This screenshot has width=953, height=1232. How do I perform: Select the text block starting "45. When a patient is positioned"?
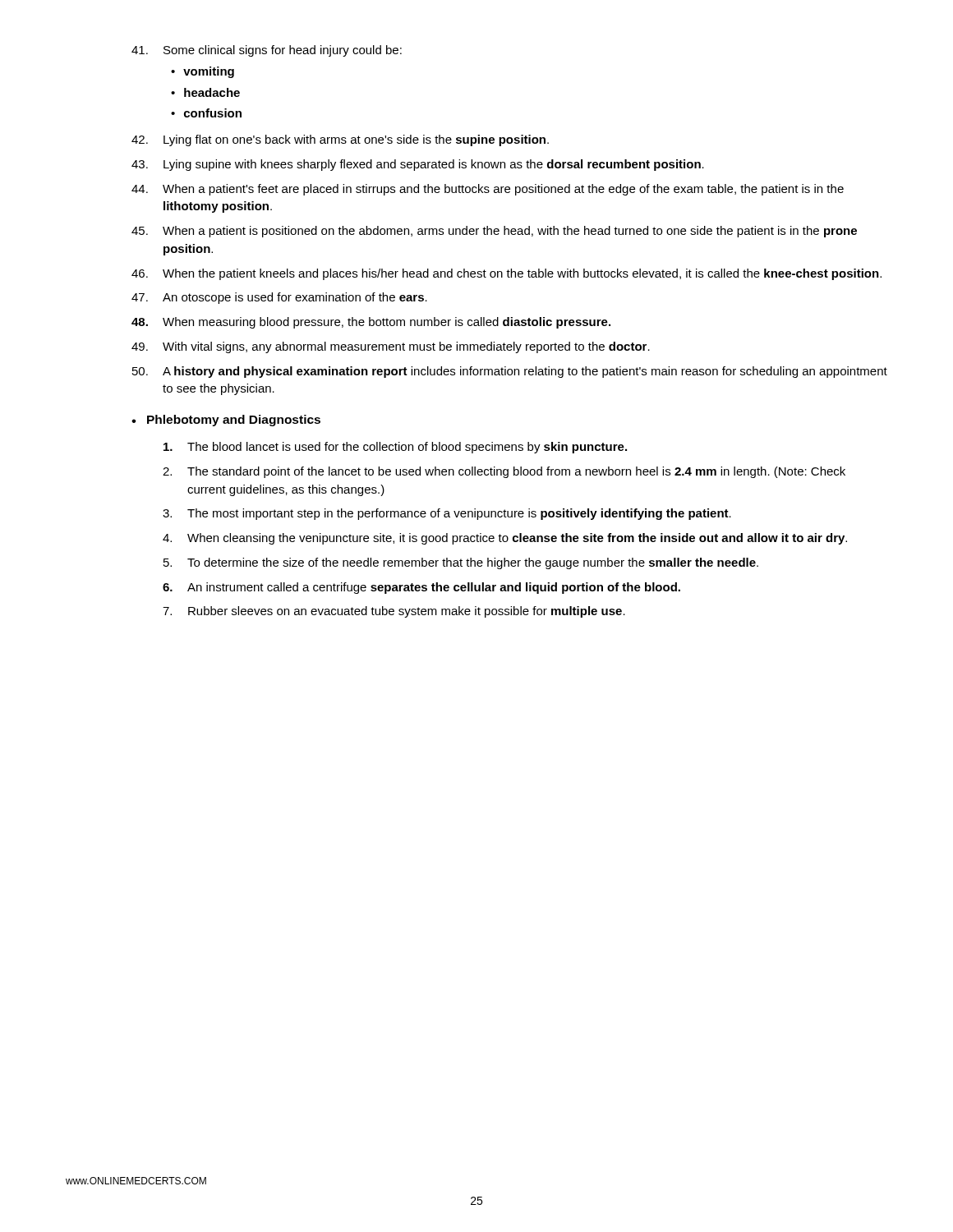509,240
